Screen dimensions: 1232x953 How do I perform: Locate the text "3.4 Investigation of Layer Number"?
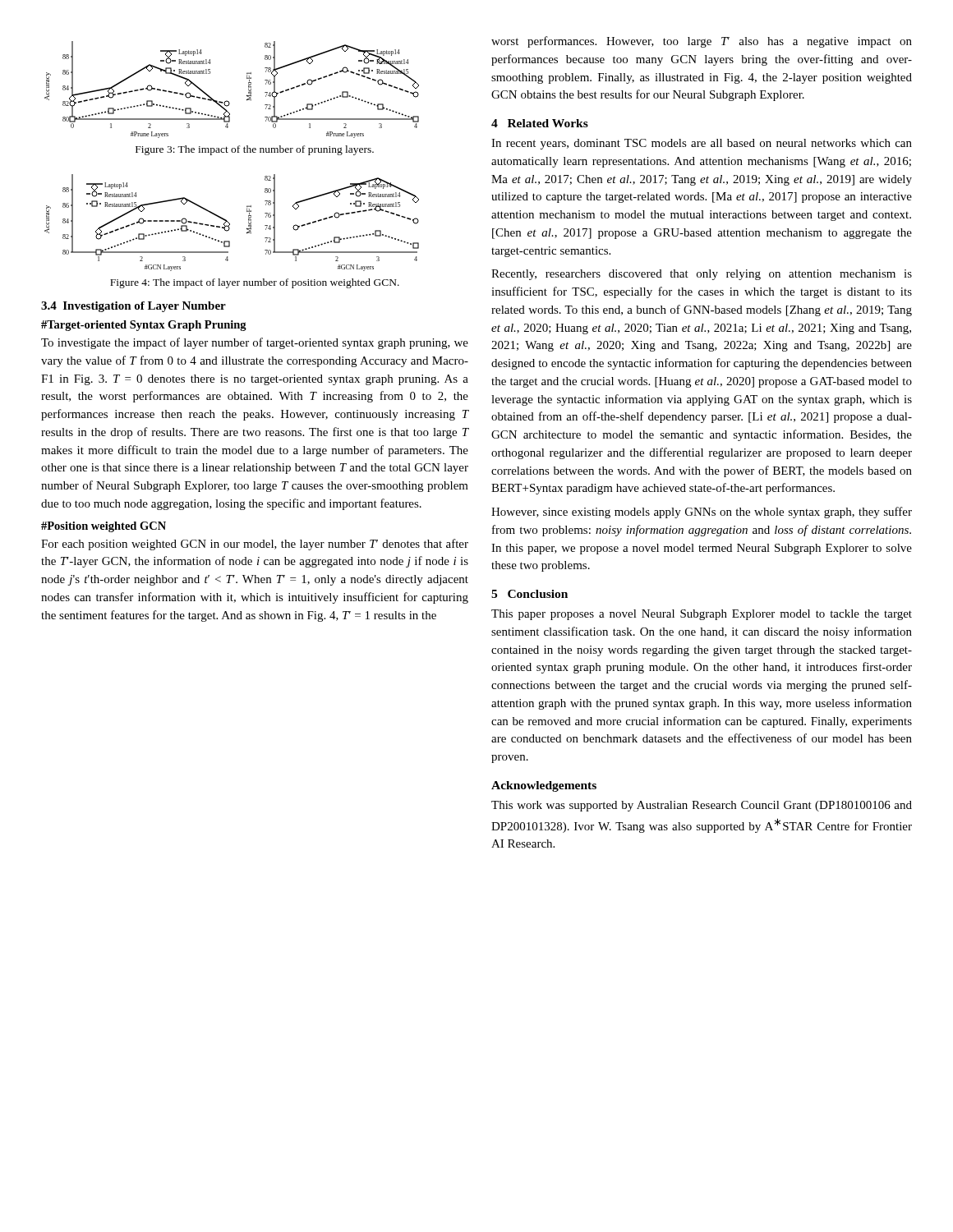point(133,306)
